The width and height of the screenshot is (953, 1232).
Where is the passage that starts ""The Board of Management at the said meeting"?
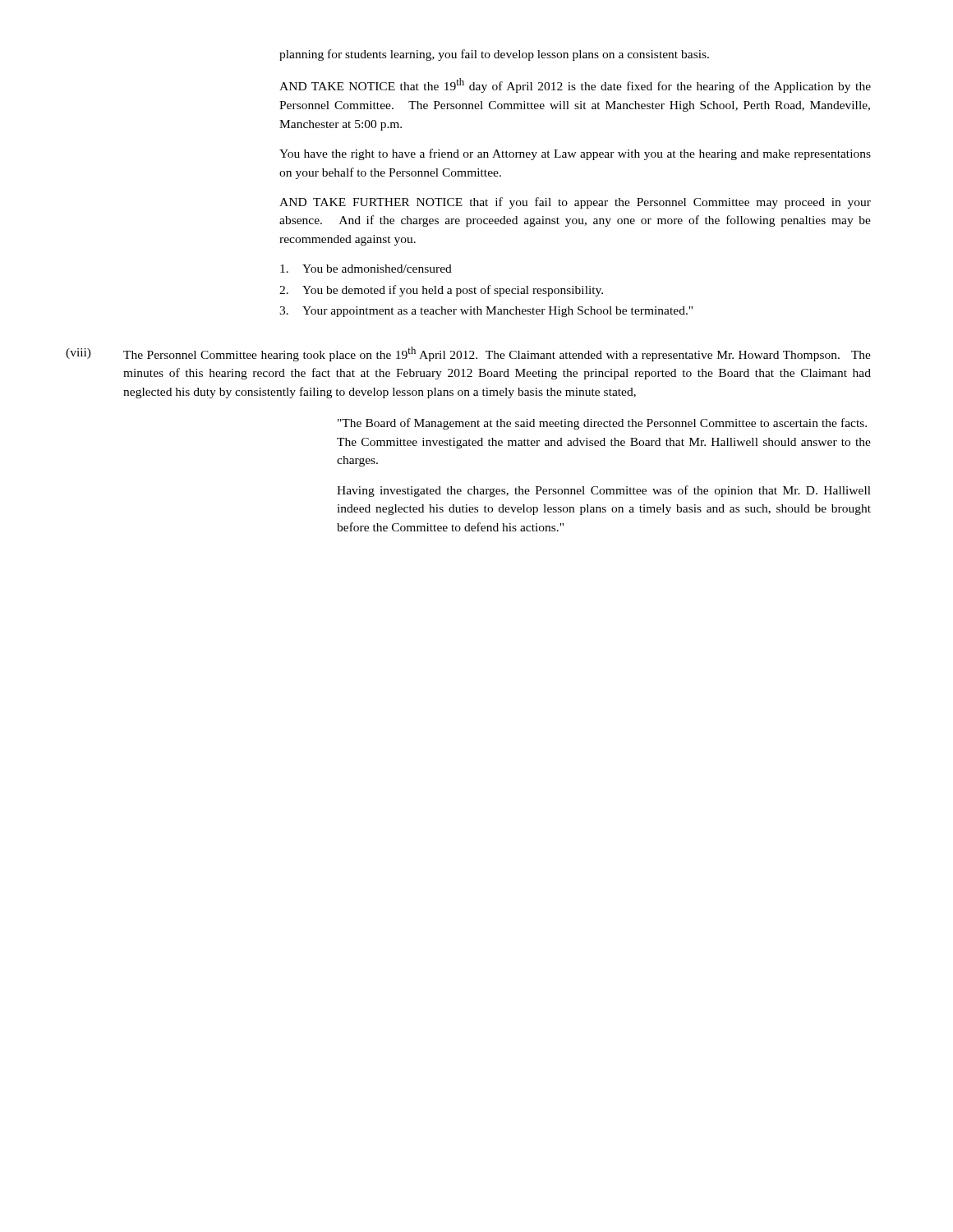click(x=604, y=442)
